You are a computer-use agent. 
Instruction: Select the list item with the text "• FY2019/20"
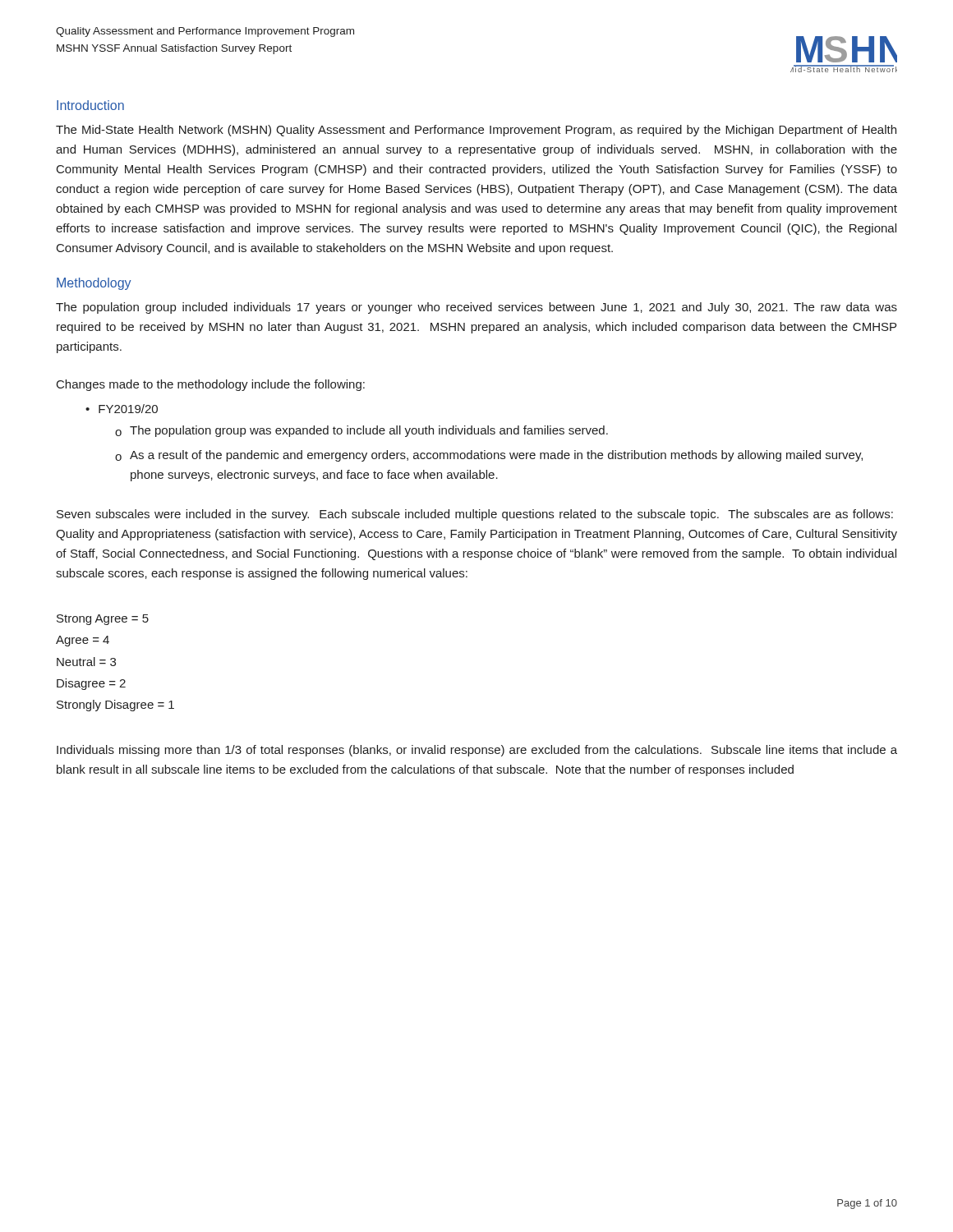pyautogui.click(x=122, y=409)
